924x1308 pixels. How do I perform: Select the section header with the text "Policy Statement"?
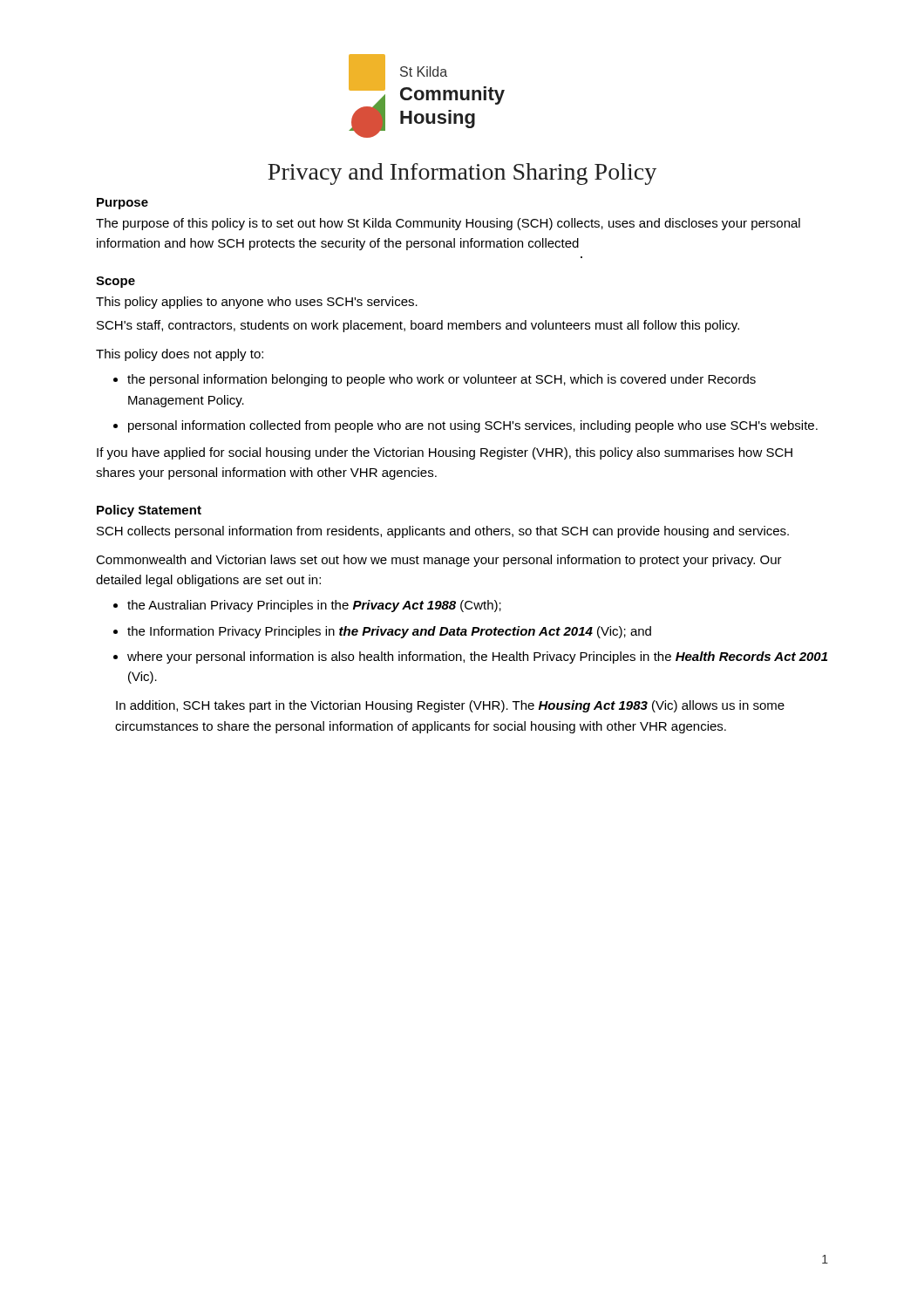(x=149, y=509)
